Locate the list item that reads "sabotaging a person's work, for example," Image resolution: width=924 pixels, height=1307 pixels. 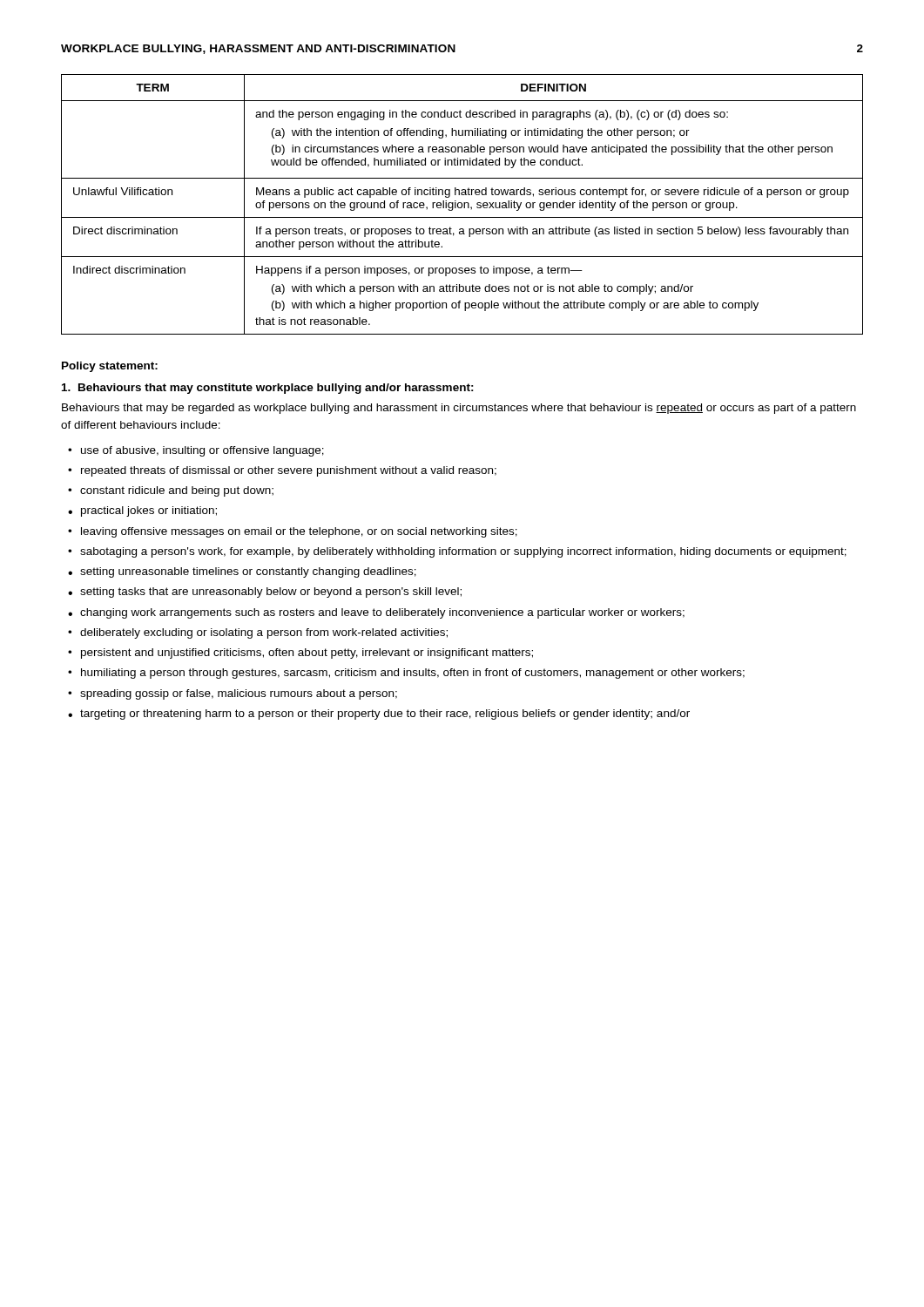point(462,551)
